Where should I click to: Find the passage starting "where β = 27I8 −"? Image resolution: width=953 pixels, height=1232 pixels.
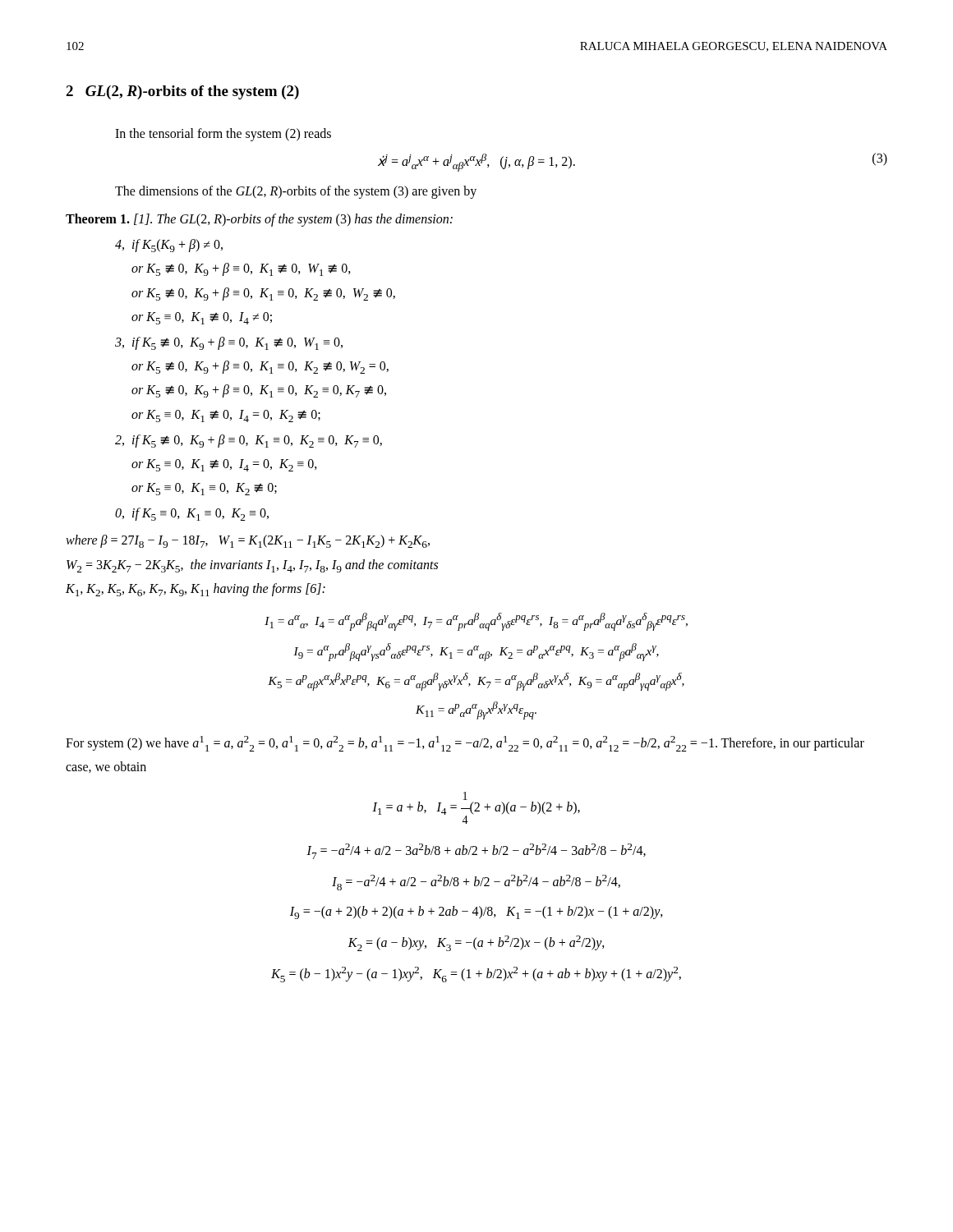coord(252,566)
